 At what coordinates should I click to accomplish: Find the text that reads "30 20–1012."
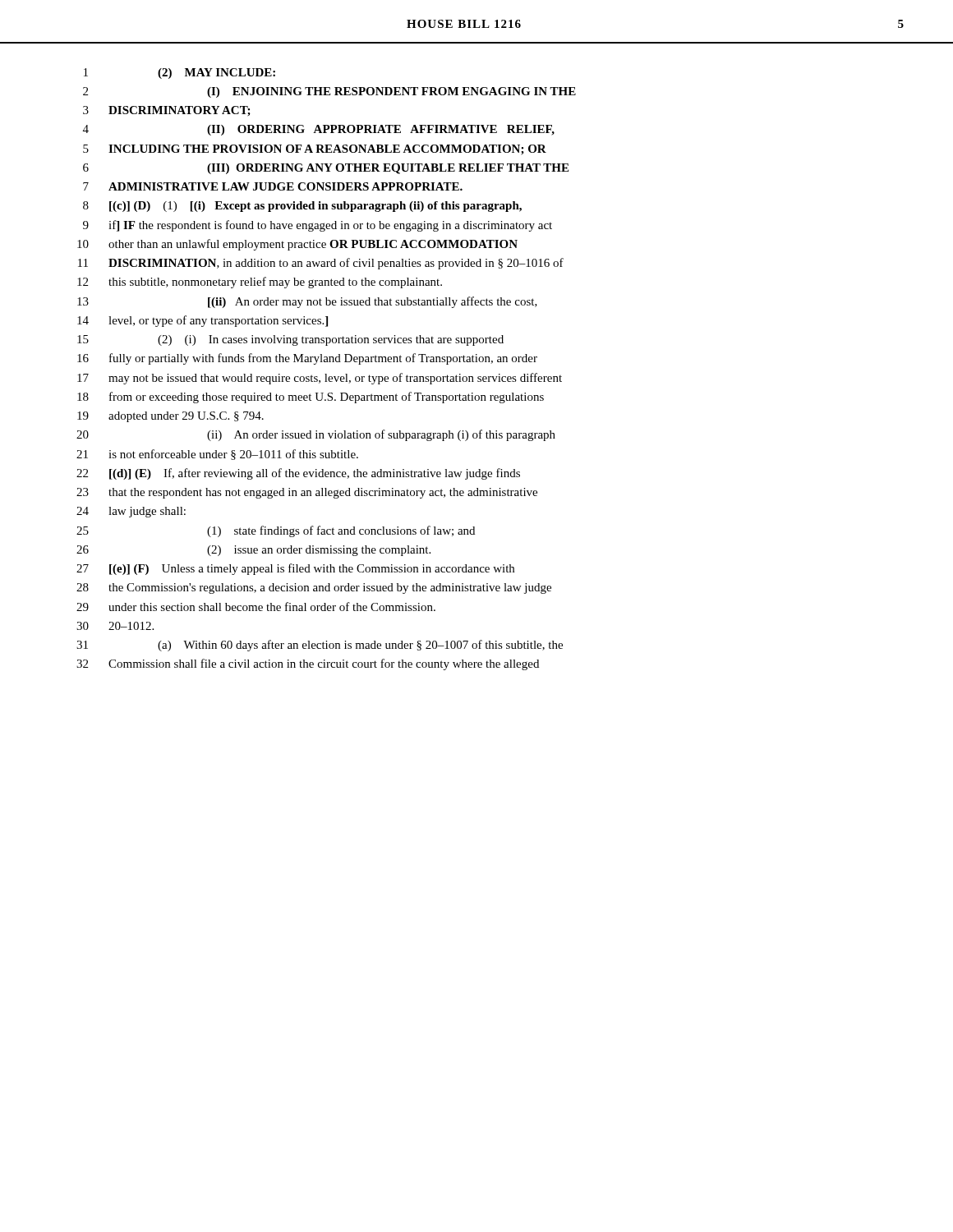(x=115, y=626)
